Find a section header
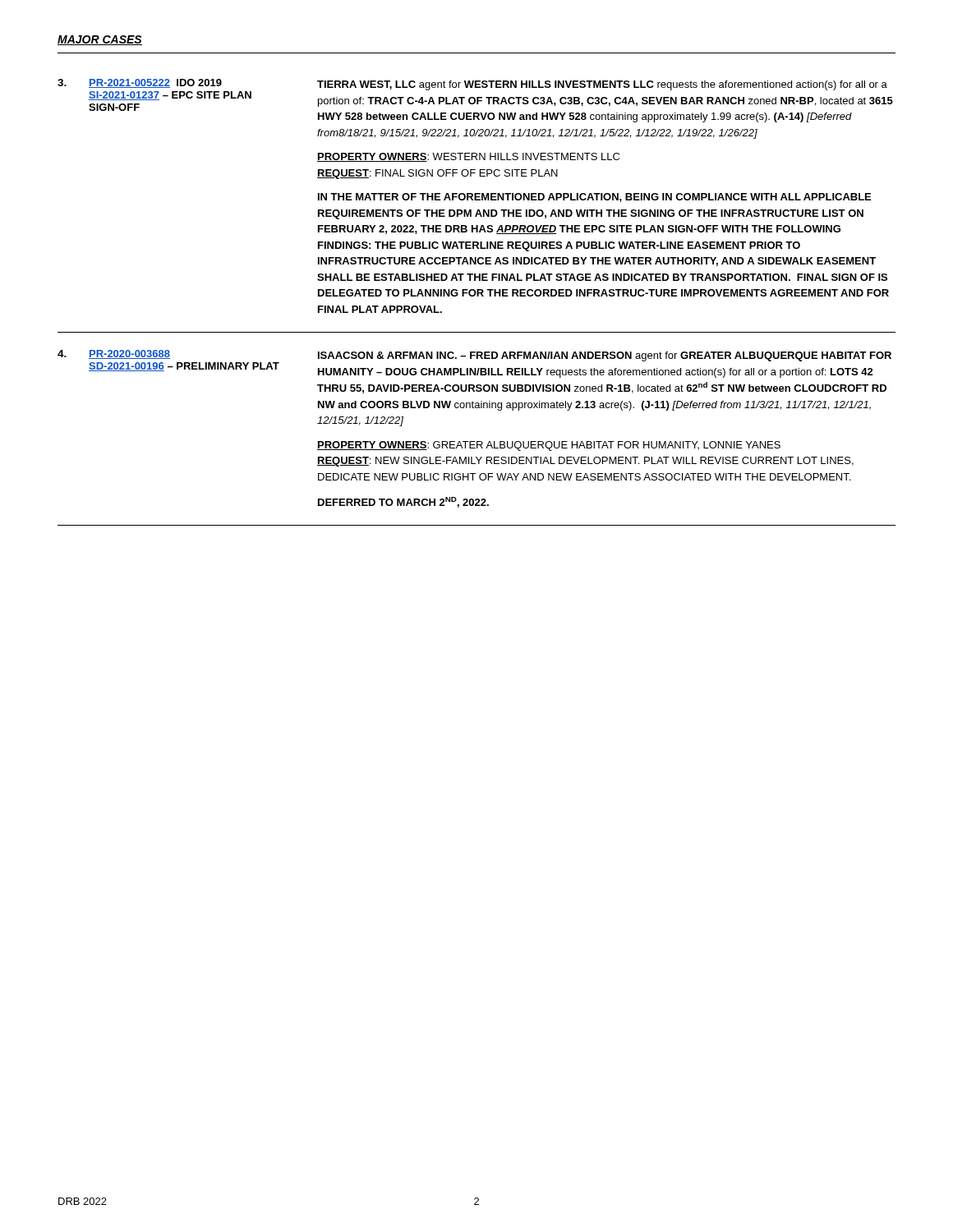This screenshot has width=953, height=1232. tap(100, 39)
